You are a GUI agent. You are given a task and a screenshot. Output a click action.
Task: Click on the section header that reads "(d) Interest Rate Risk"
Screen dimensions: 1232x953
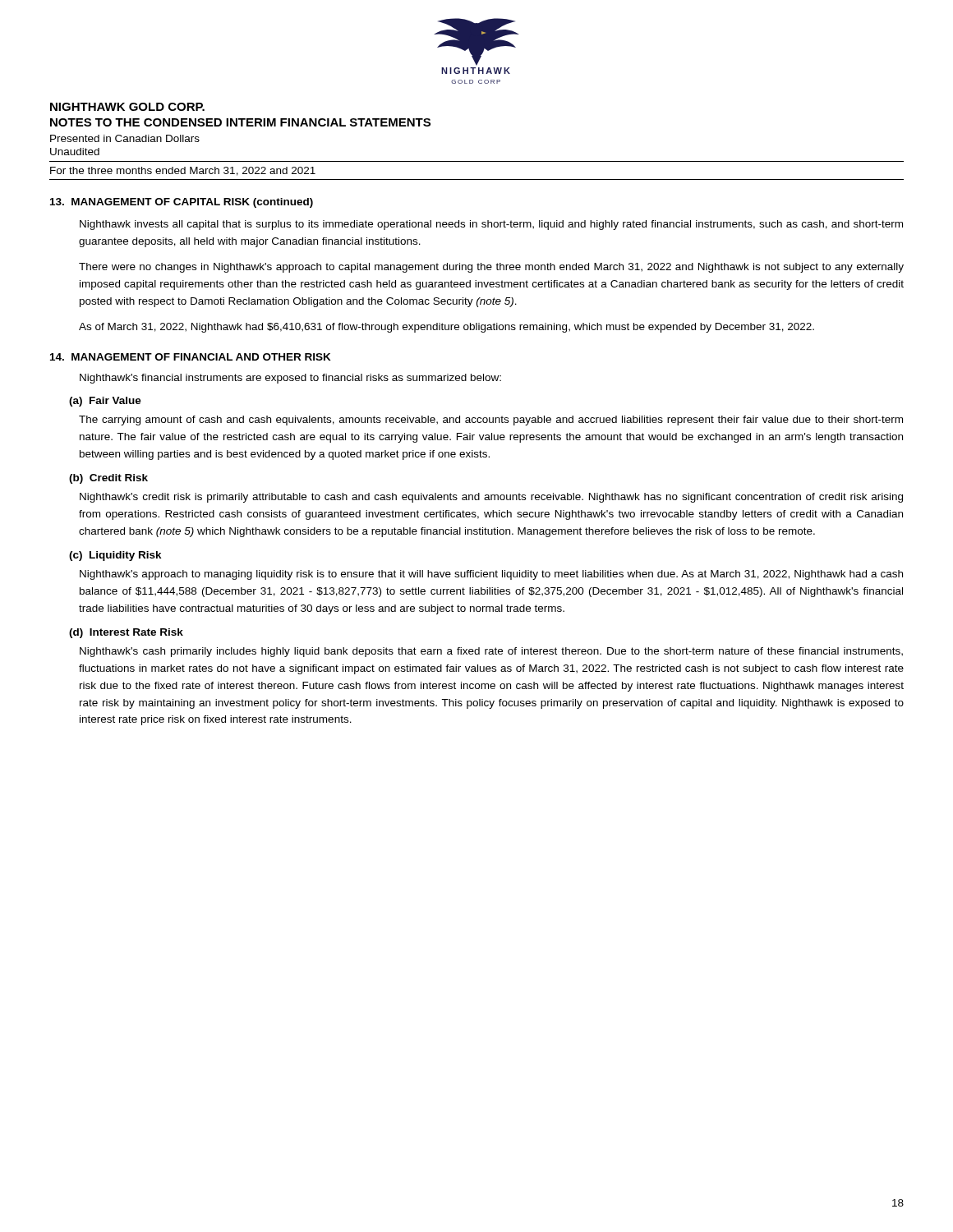[126, 632]
